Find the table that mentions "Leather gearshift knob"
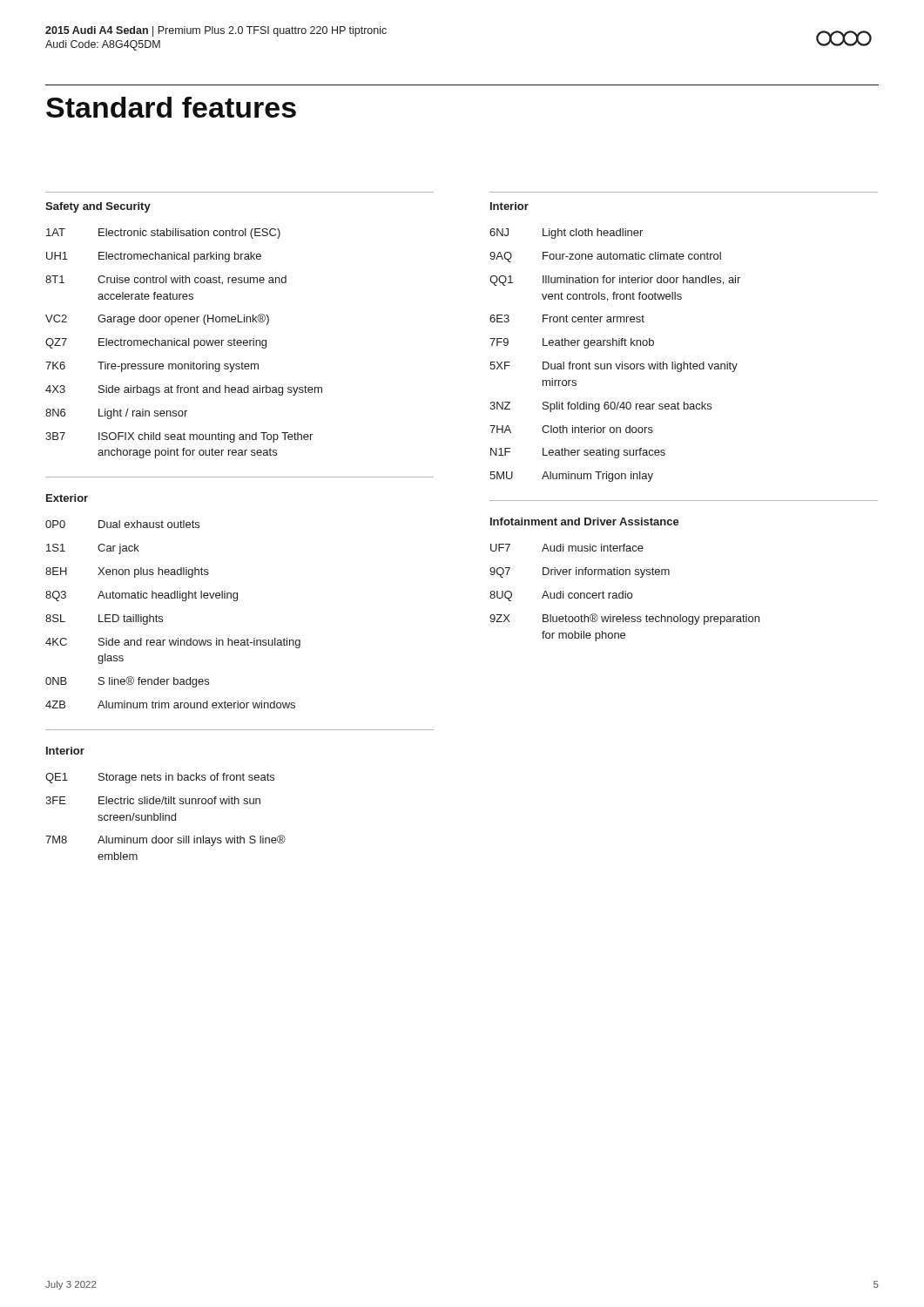The image size is (924, 1307). (684, 353)
